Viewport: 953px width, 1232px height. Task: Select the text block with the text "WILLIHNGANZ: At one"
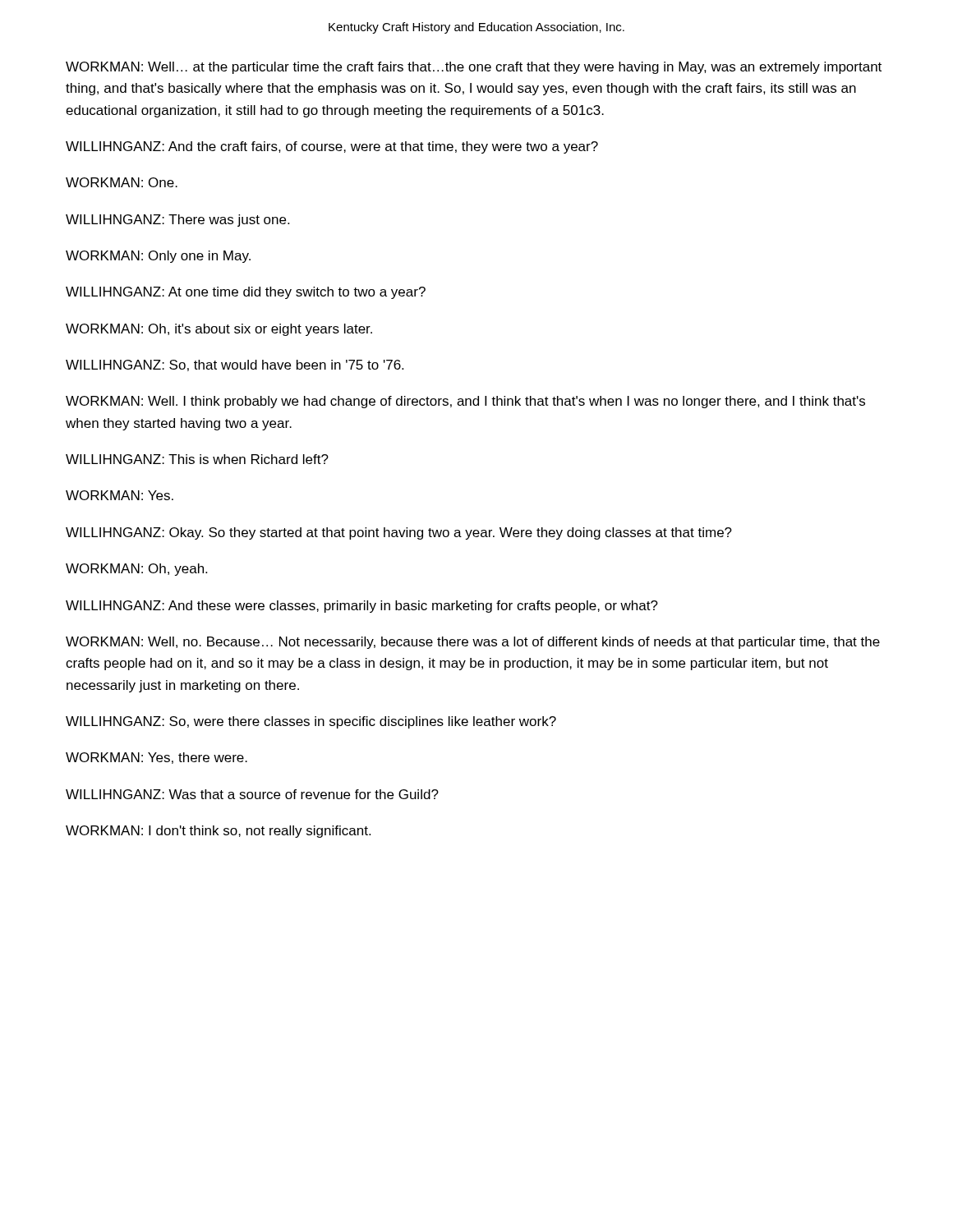(246, 292)
